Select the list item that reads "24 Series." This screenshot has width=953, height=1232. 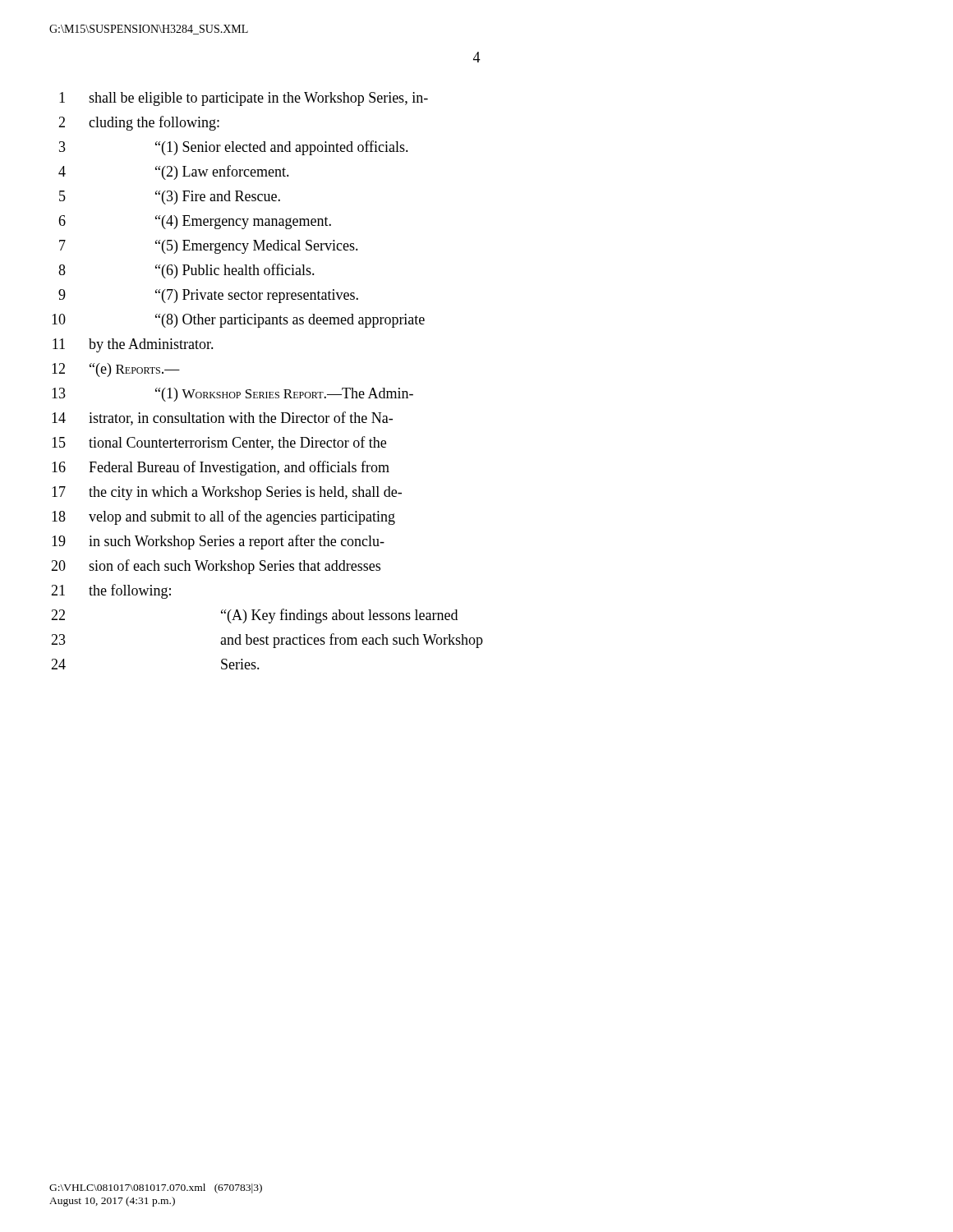point(63,664)
